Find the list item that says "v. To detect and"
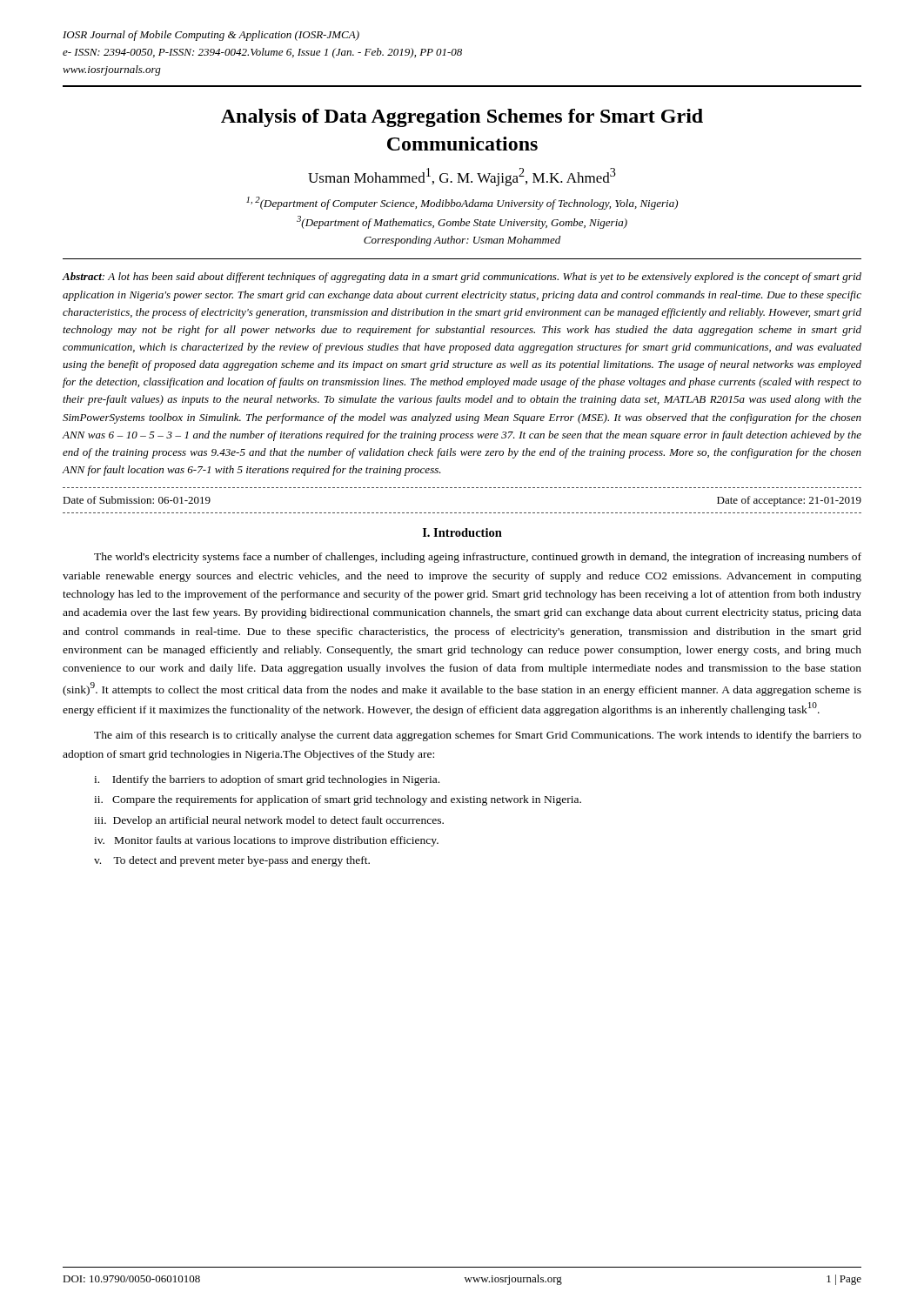The image size is (924, 1305). [232, 860]
